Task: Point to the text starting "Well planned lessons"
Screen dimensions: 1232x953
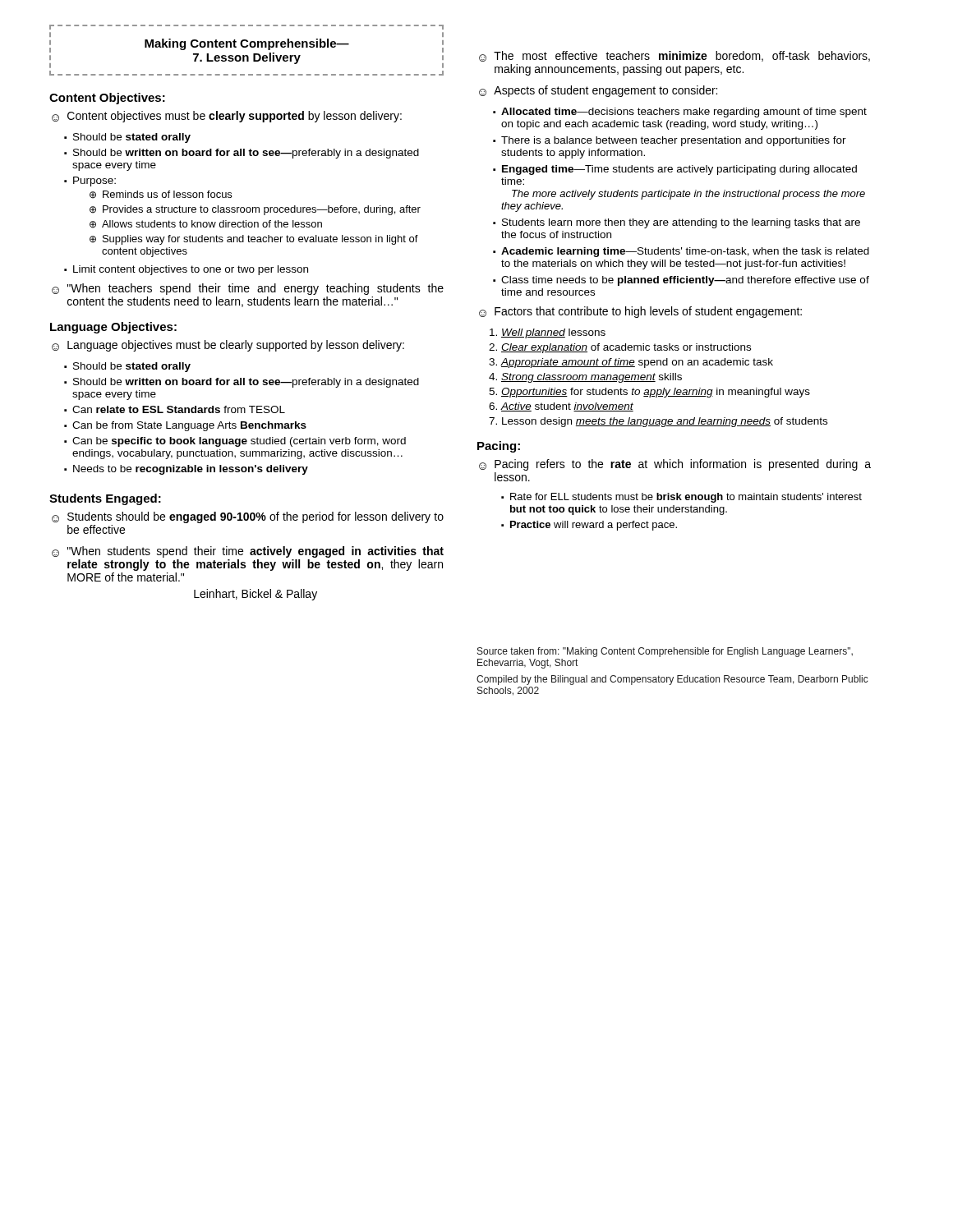Action: [553, 332]
